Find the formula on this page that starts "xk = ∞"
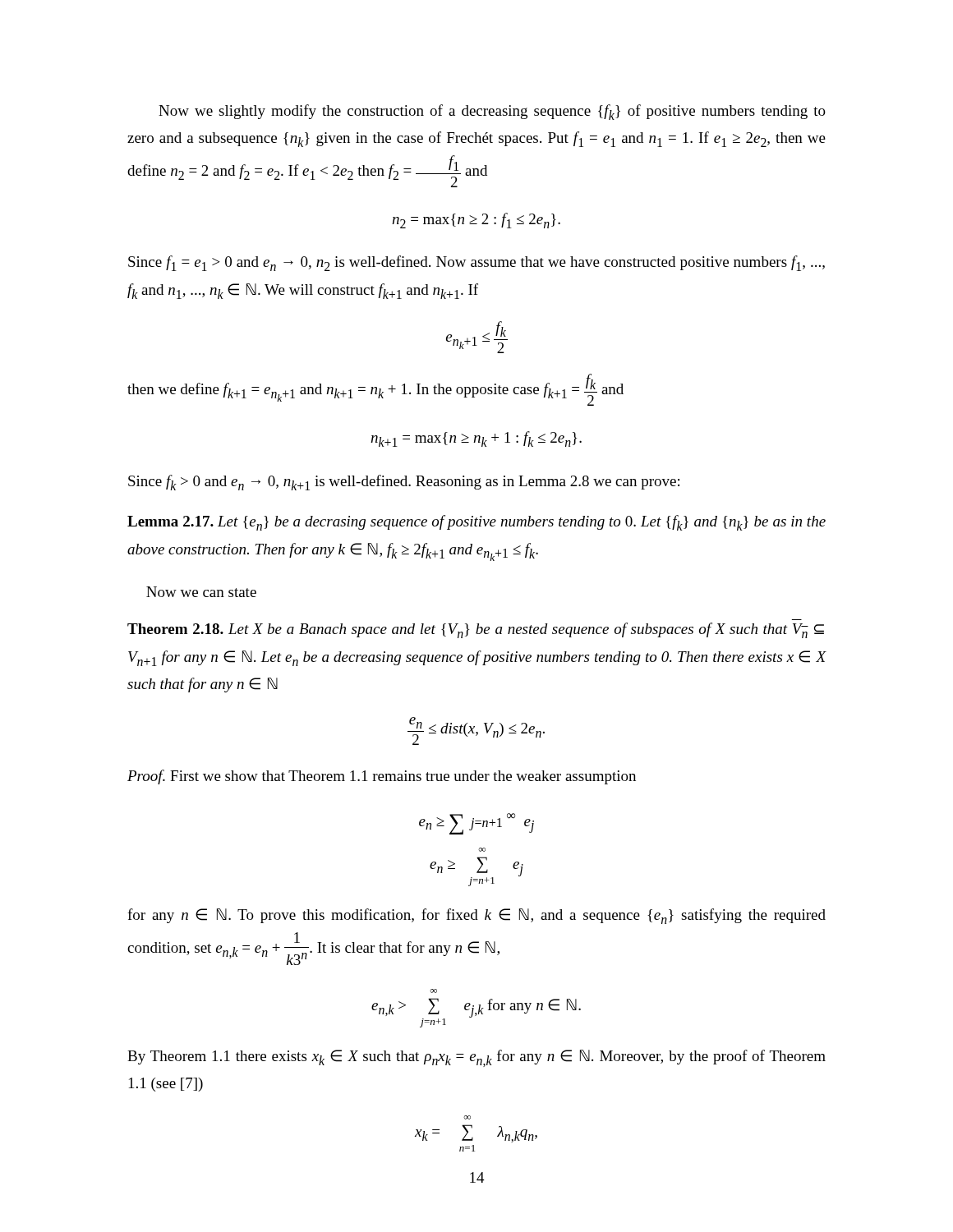Image resolution: width=953 pixels, height=1232 pixels. [476, 1133]
